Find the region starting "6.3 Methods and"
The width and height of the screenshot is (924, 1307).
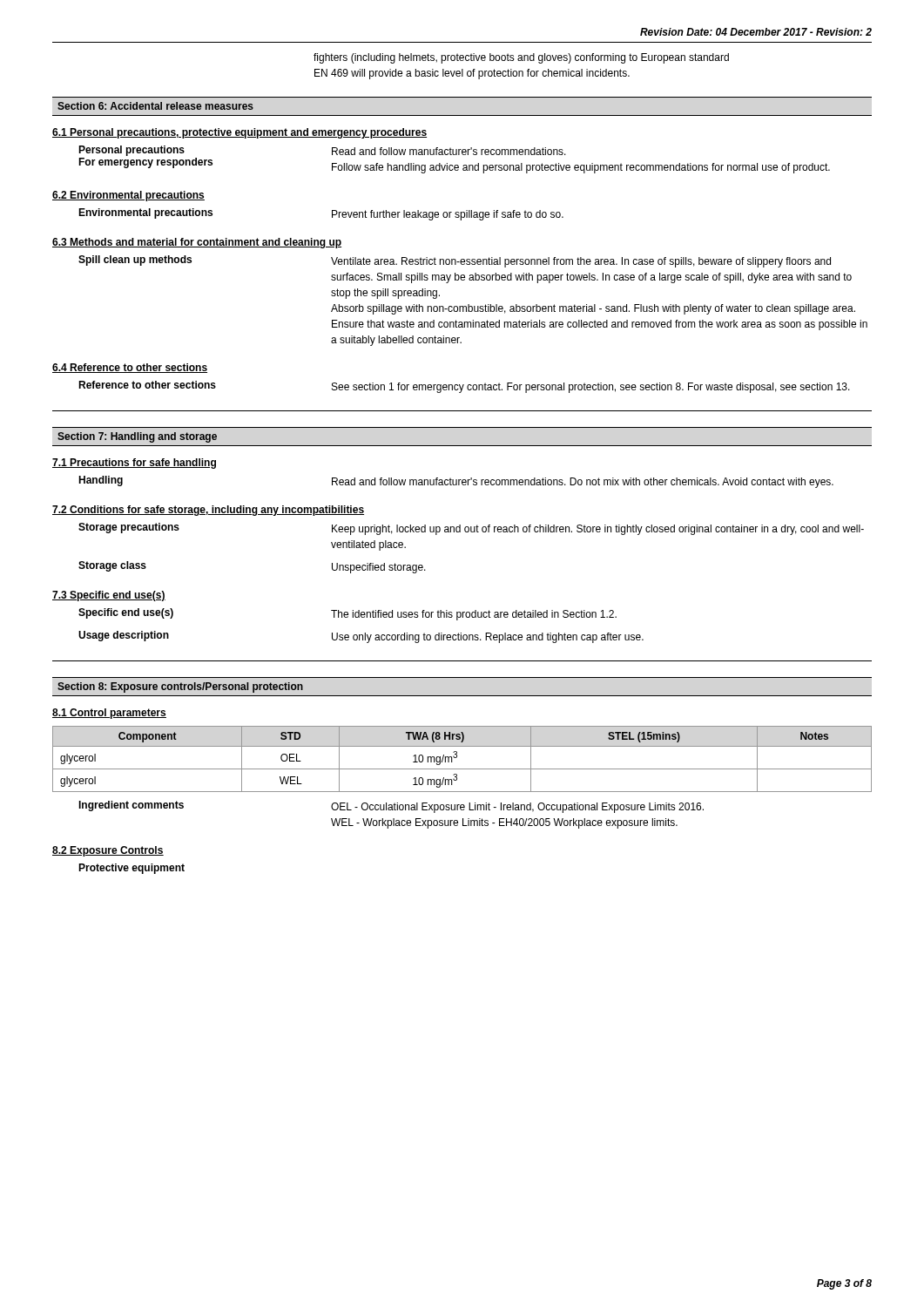click(197, 242)
